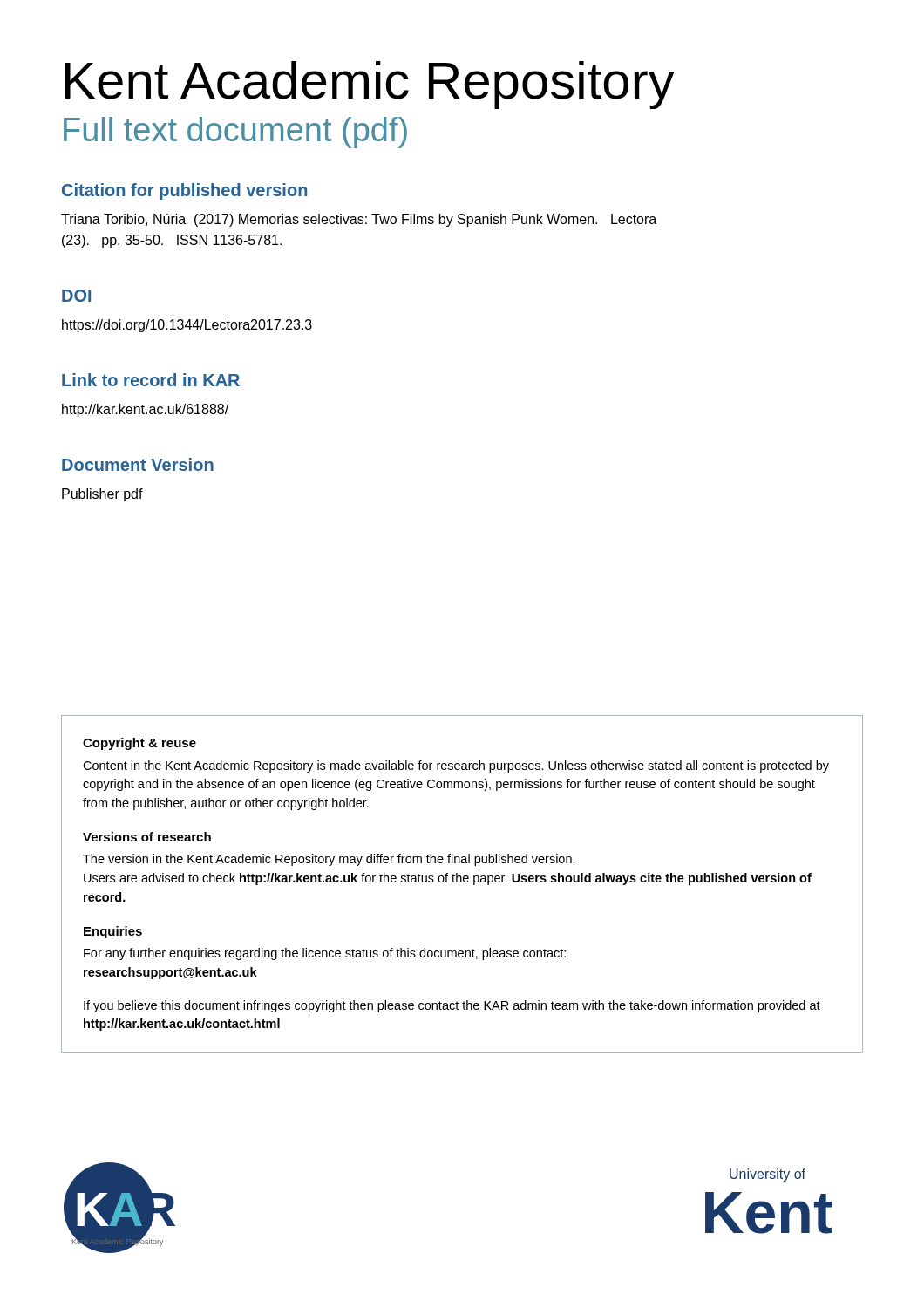Find the passage starting "Publisher pdf"
This screenshot has width=924, height=1308.
[x=102, y=494]
